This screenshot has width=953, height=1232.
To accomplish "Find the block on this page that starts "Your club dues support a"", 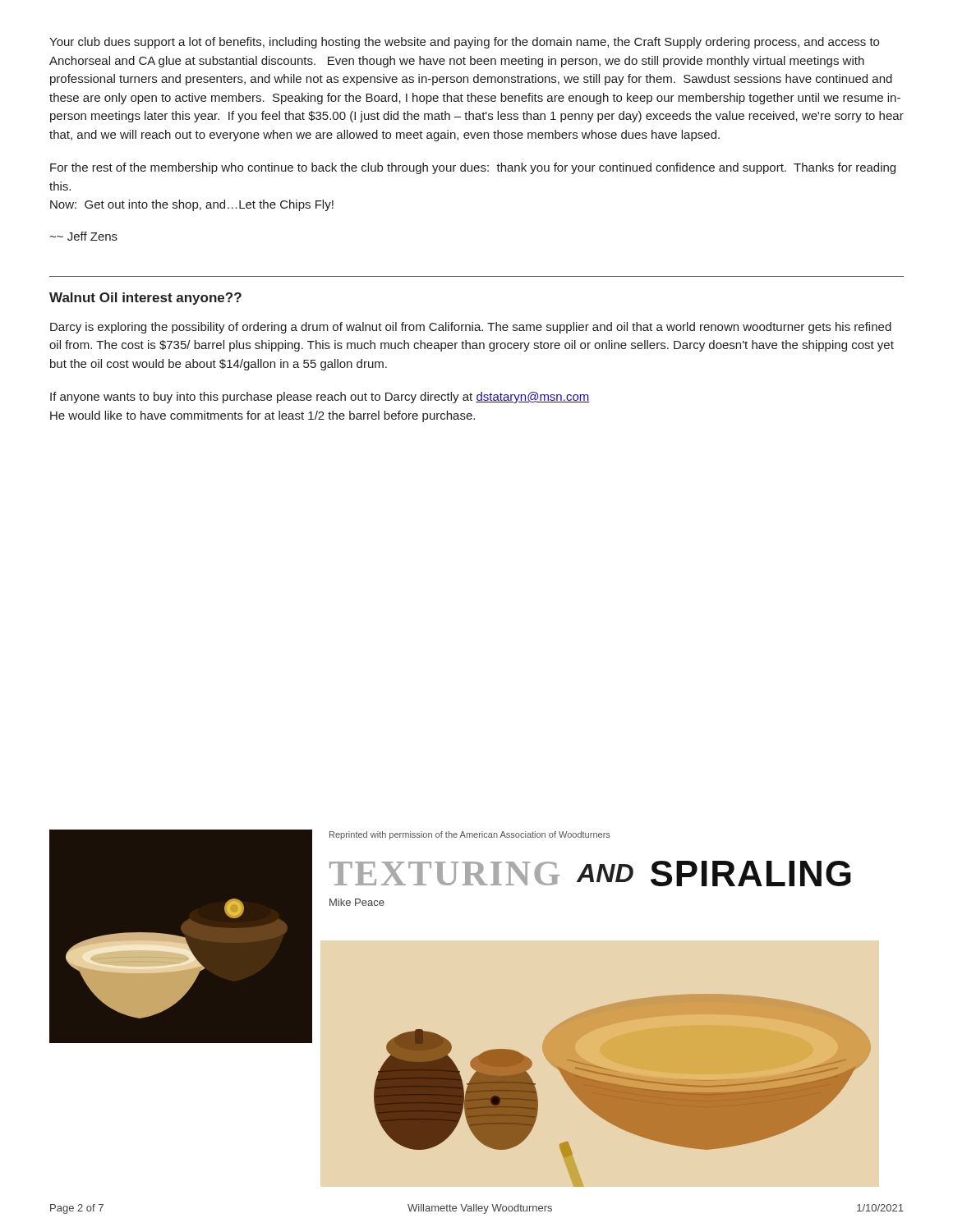I will coord(476,88).
